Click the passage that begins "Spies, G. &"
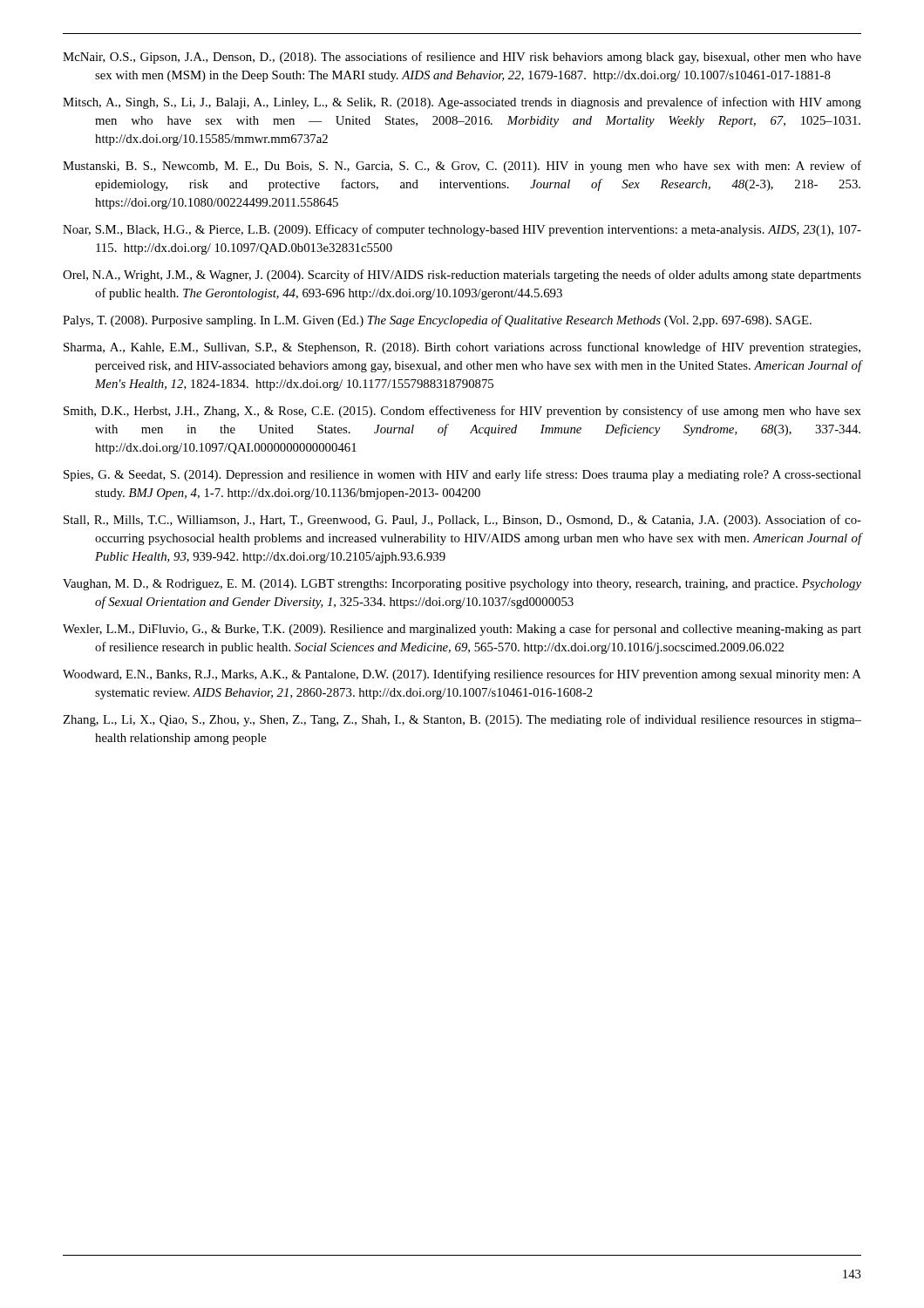 click(462, 484)
